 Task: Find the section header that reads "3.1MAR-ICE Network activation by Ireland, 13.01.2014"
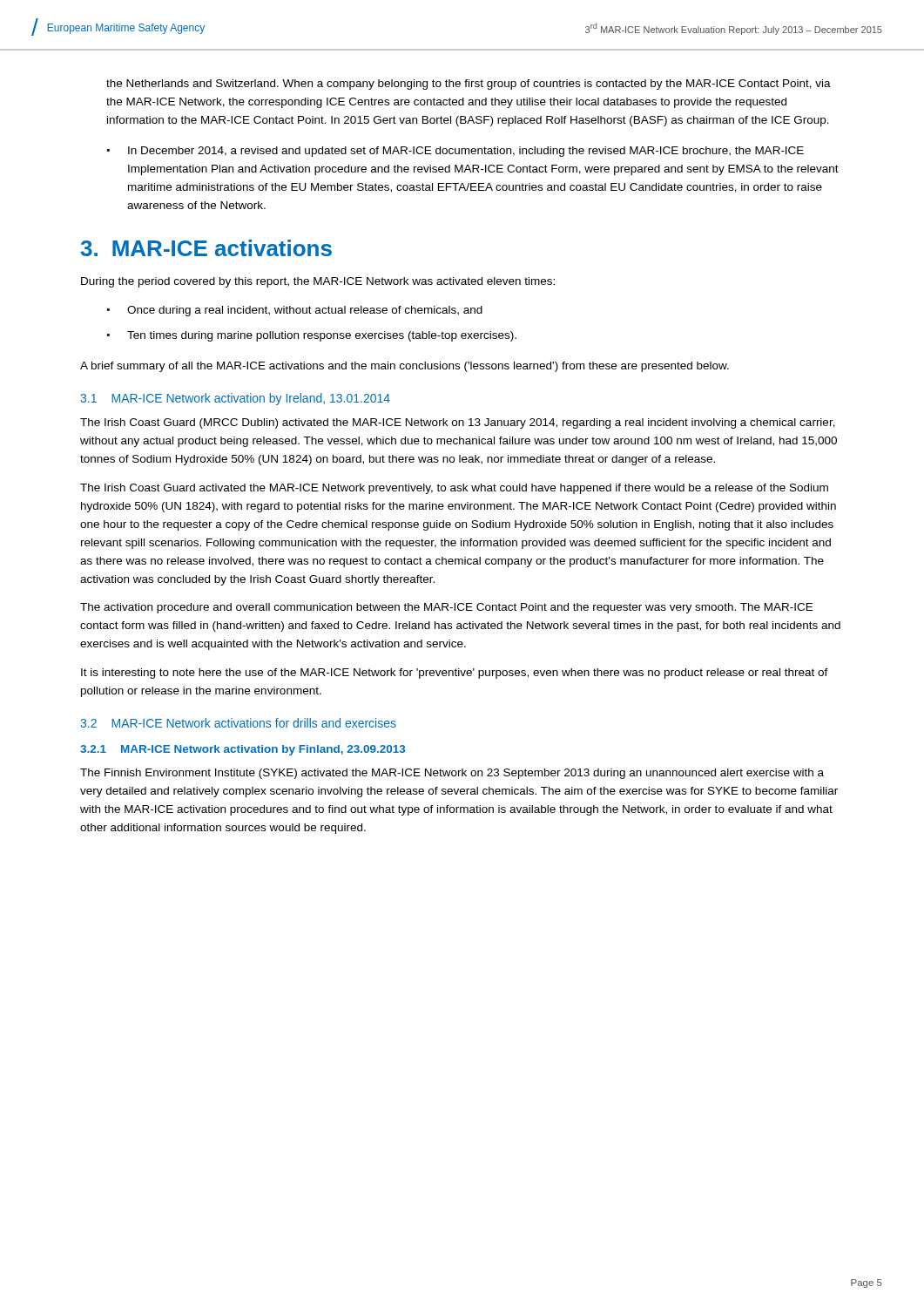(x=235, y=399)
